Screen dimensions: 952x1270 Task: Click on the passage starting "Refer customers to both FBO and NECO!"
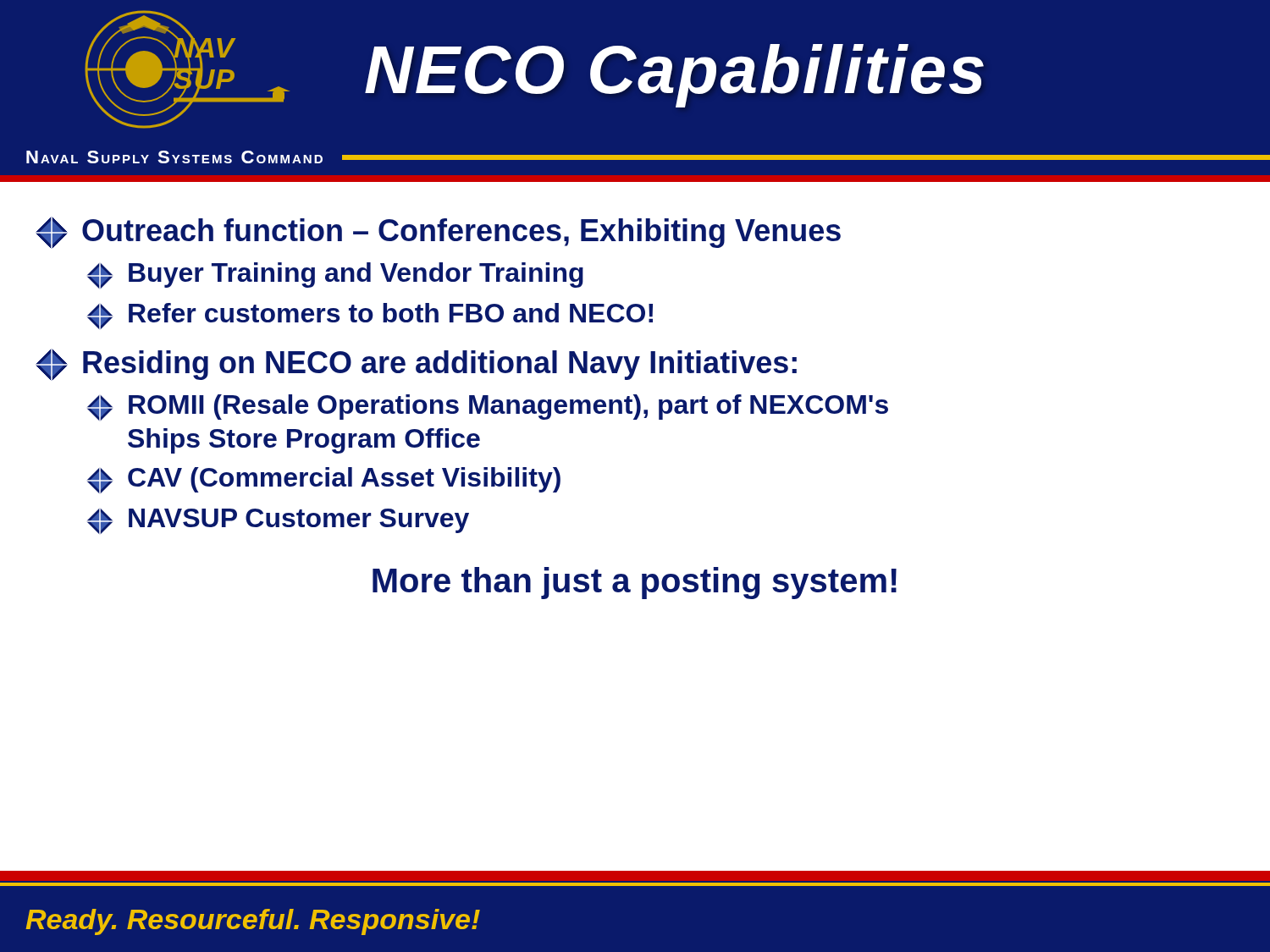click(x=370, y=314)
